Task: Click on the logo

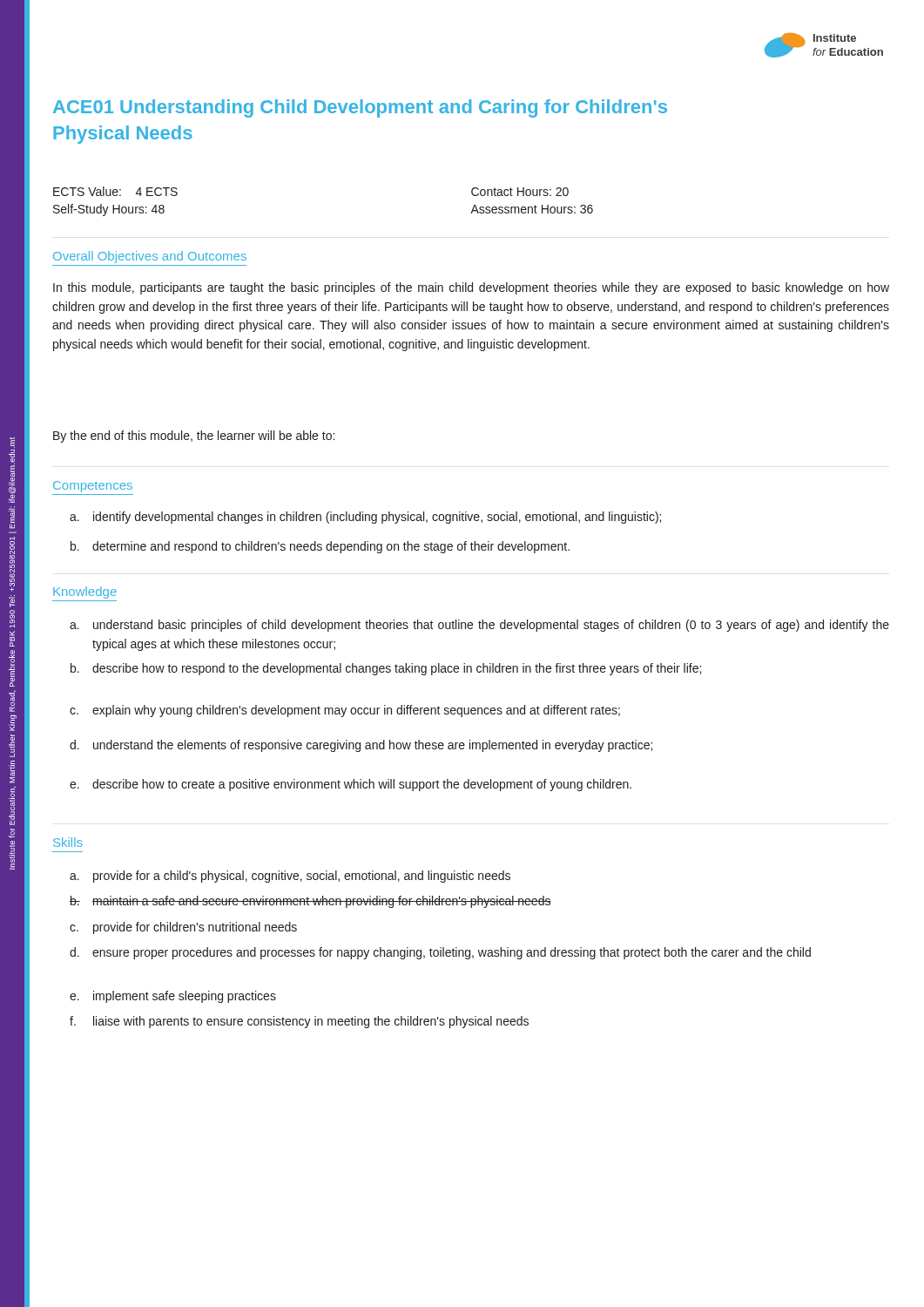Action: [825, 47]
